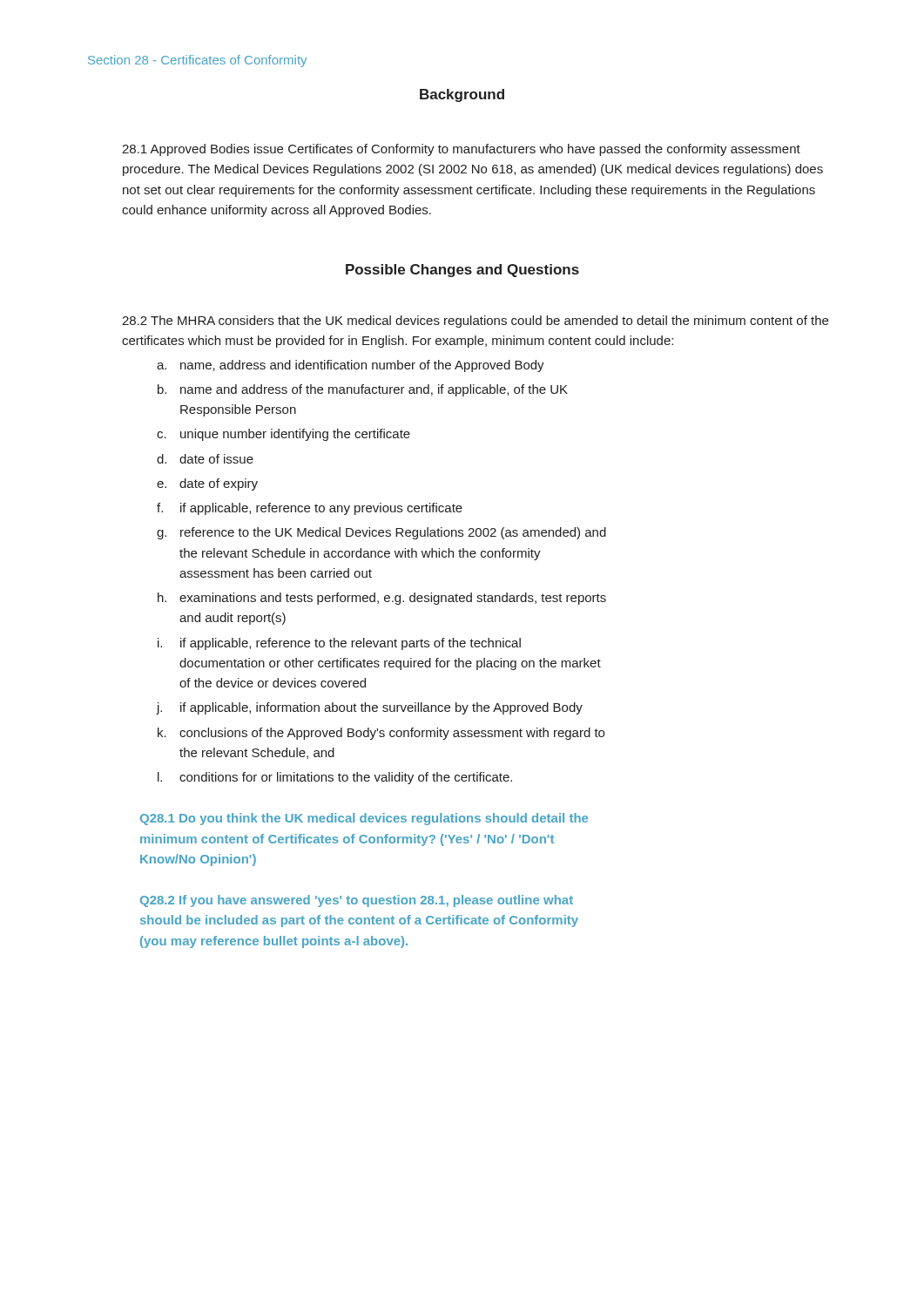
Task: Point to the block beginning "a. name, address and"
Action: point(350,364)
